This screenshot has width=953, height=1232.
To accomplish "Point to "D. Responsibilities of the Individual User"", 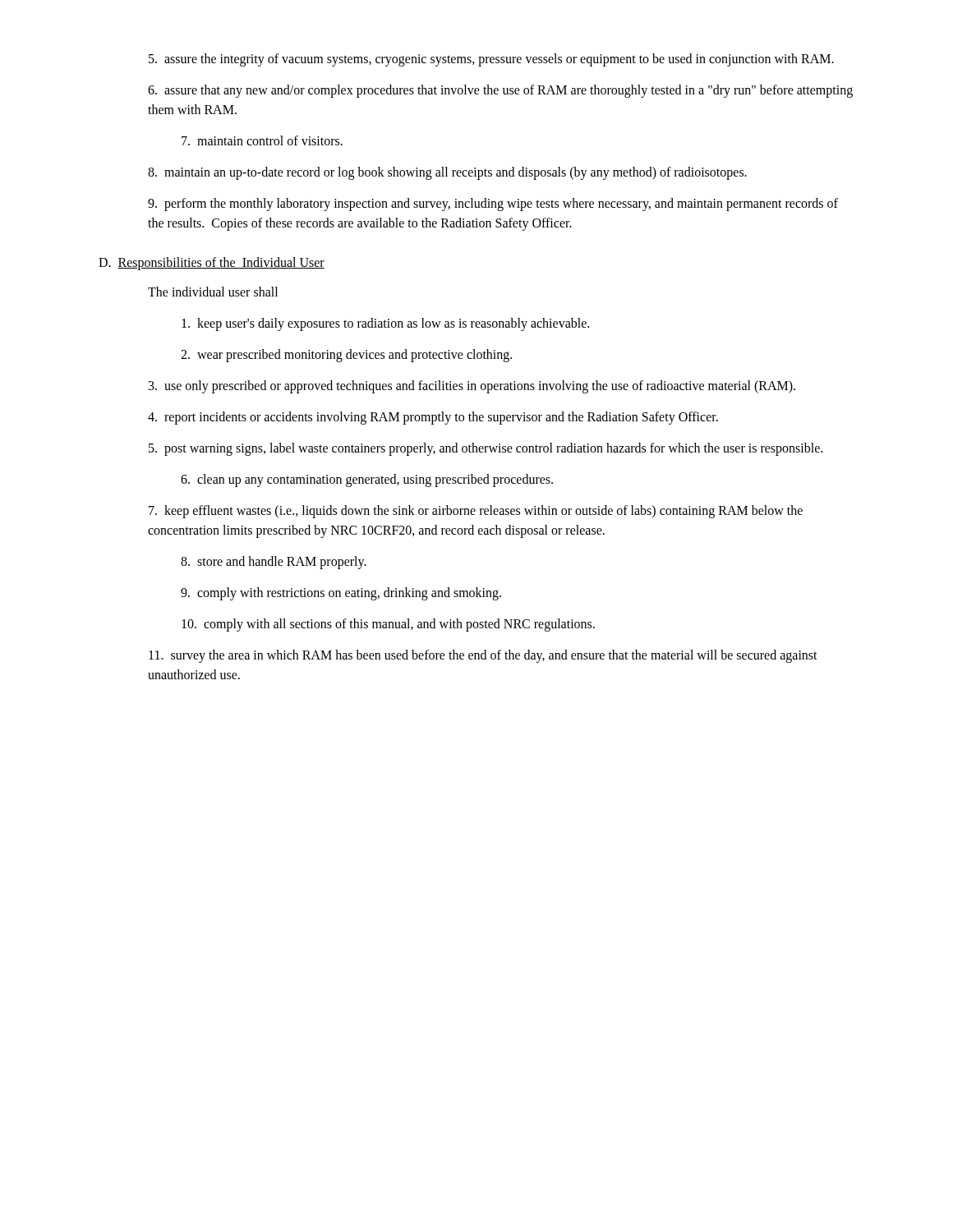I will click(x=211, y=262).
